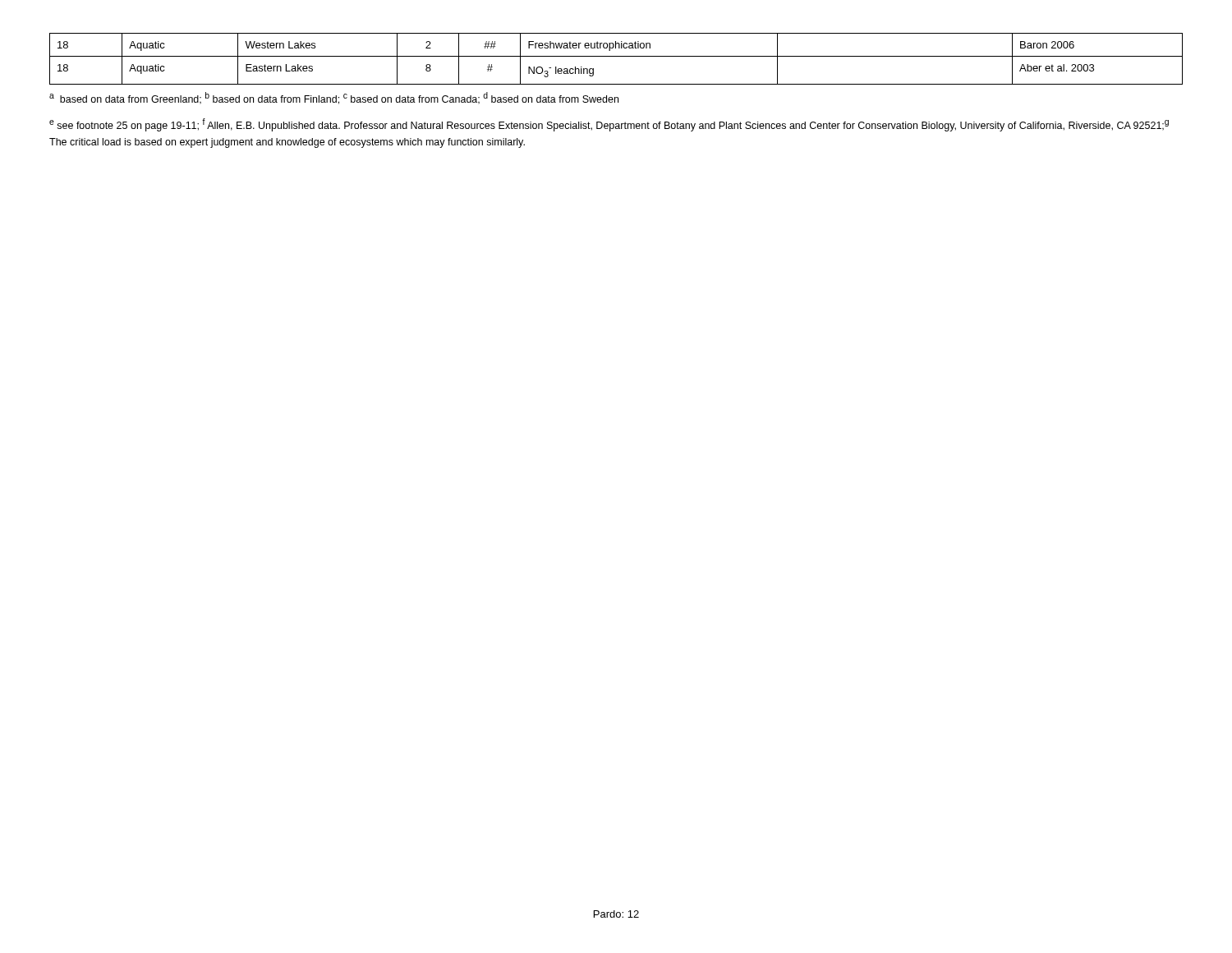Click on the table containing "Baron 2006"

(x=616, y=59)
